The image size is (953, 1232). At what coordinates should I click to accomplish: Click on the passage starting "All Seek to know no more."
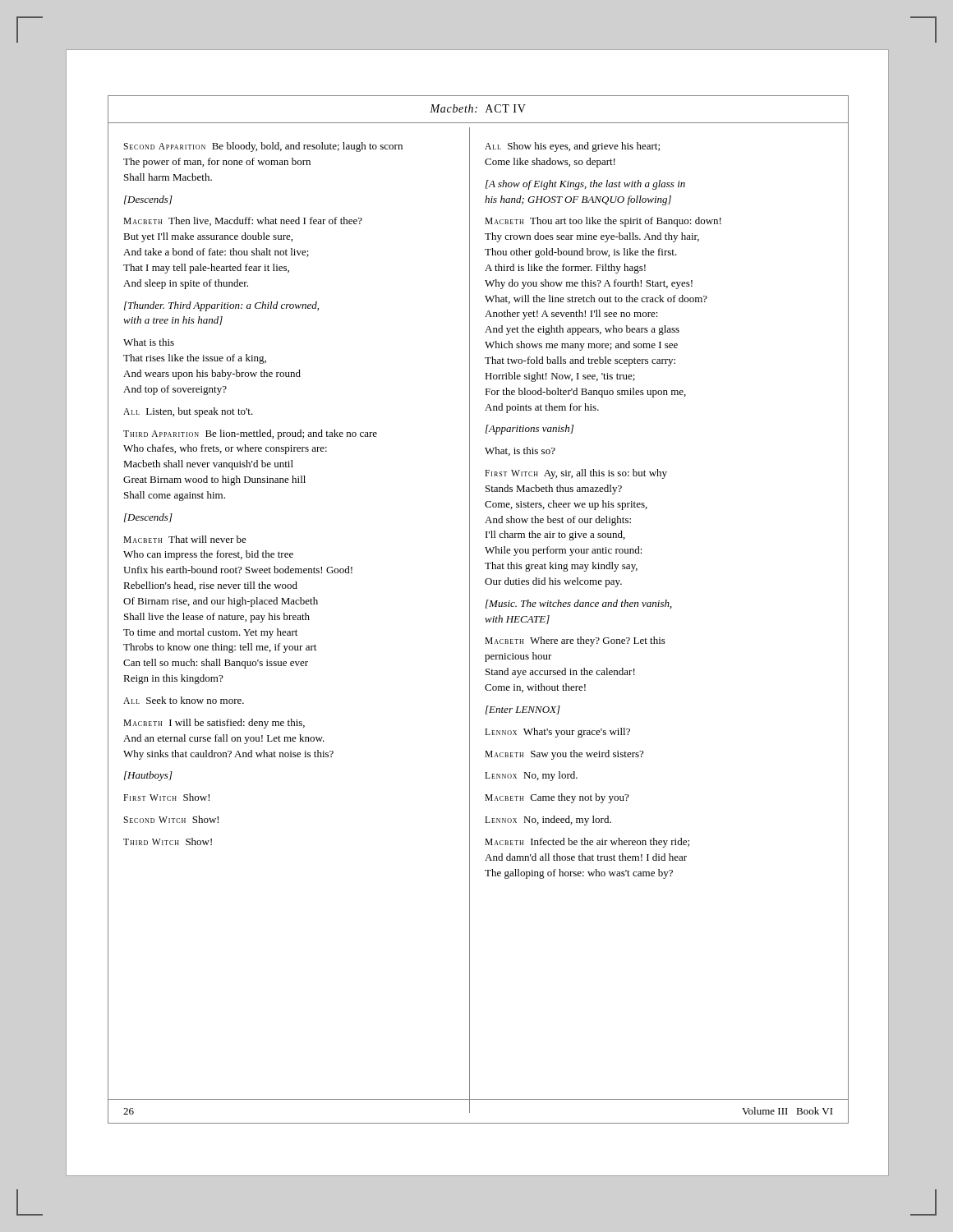(x=184, y=700)
